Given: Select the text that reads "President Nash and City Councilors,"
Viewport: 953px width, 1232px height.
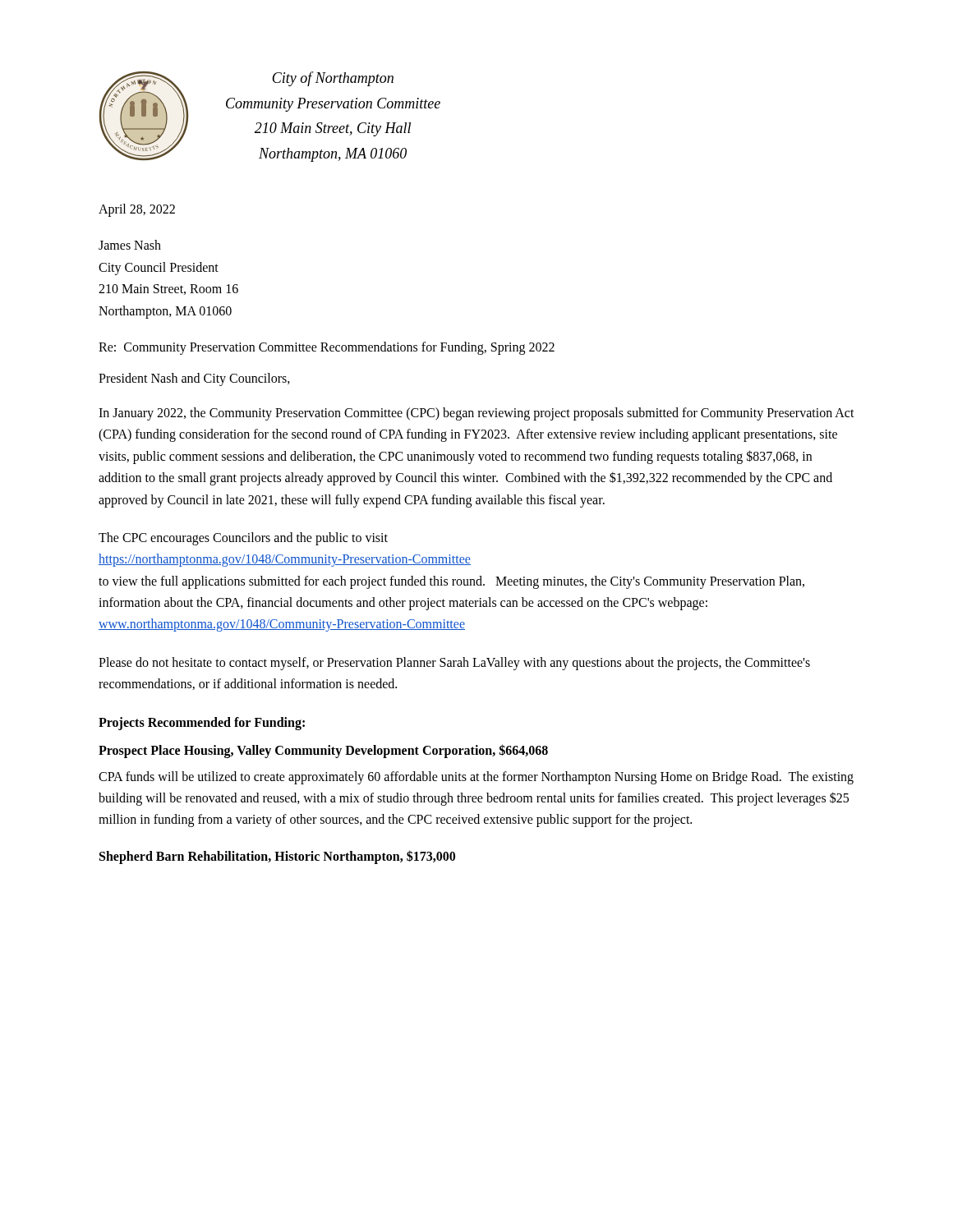Looking at the screenshot, I should [194, 378].
